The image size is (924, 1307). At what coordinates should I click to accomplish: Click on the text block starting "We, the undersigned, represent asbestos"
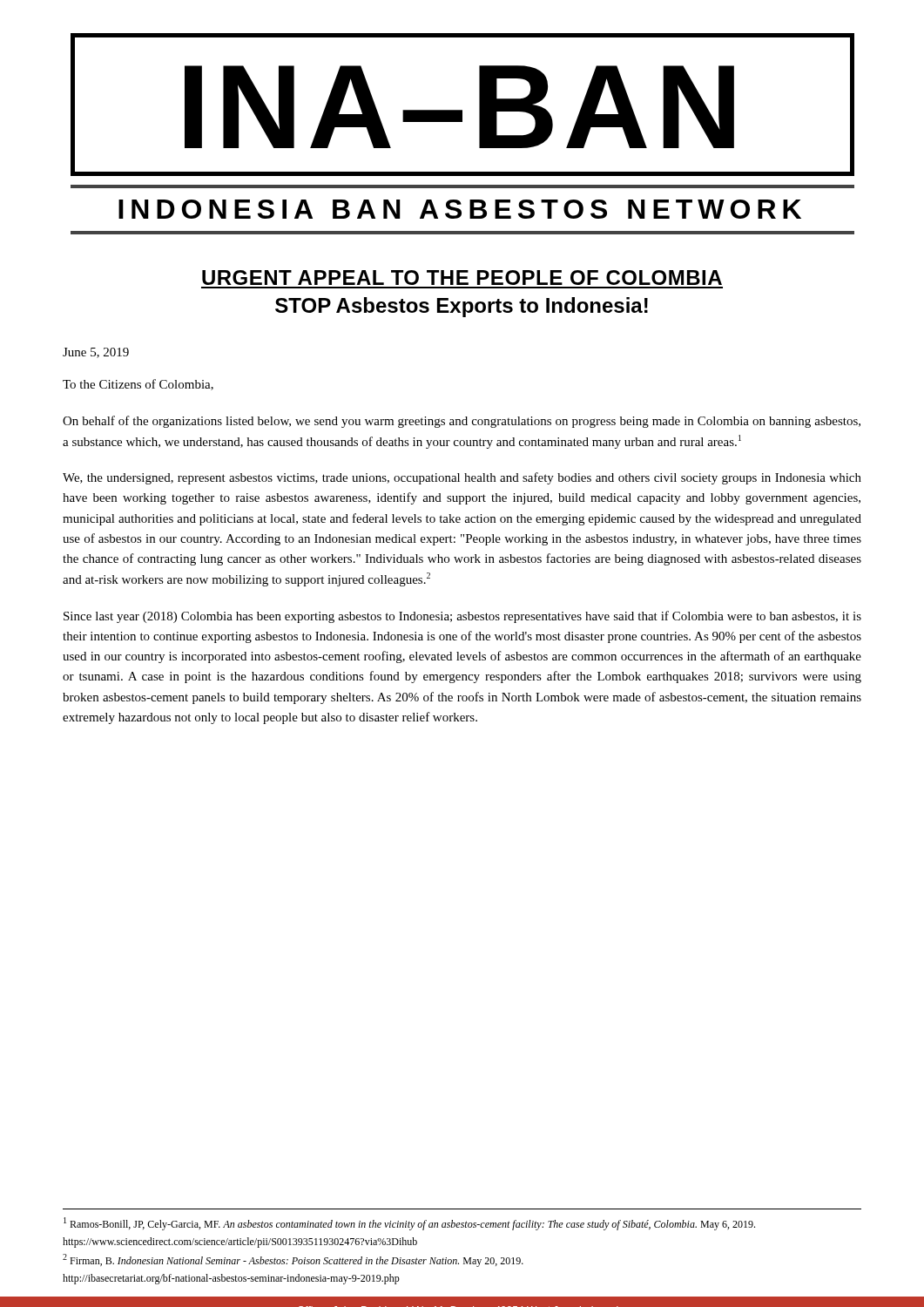pos(462,529)
